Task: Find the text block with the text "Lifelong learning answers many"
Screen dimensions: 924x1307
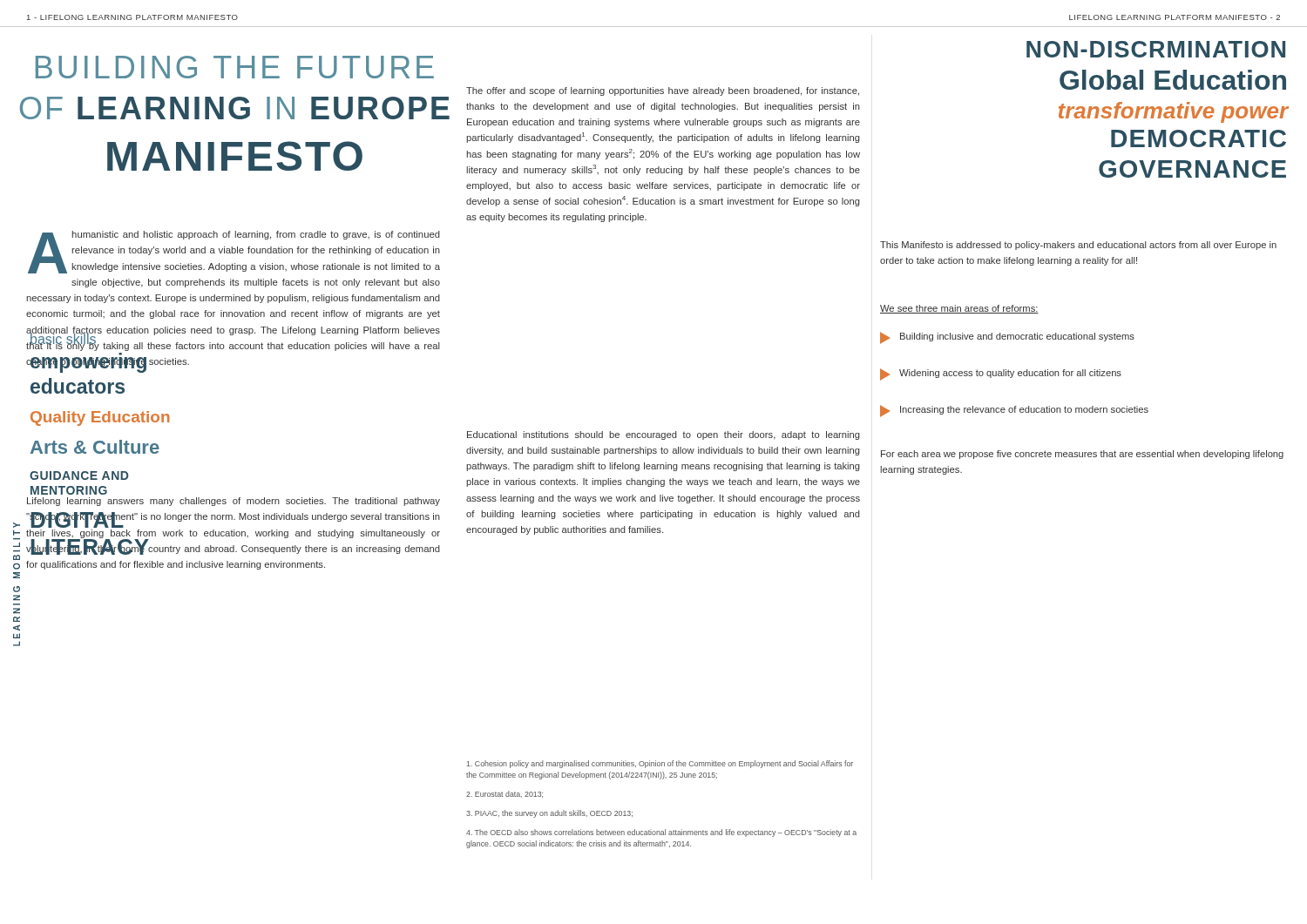Action: click(x=233, y=533)
